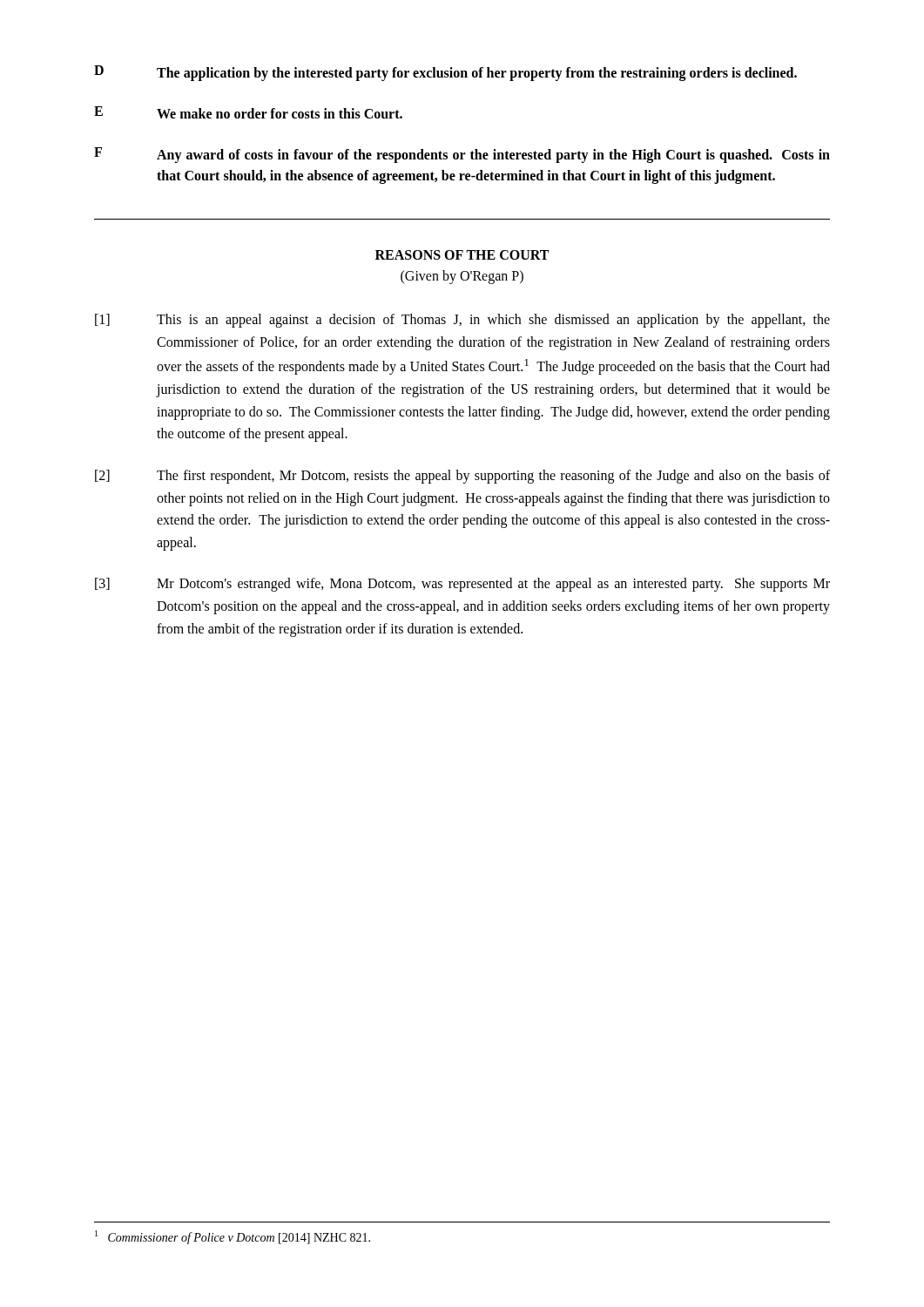924x1307 pixels.
Task: Find the section header with the text "REASONS OF THE COURT"
Action: pos(462,255)
